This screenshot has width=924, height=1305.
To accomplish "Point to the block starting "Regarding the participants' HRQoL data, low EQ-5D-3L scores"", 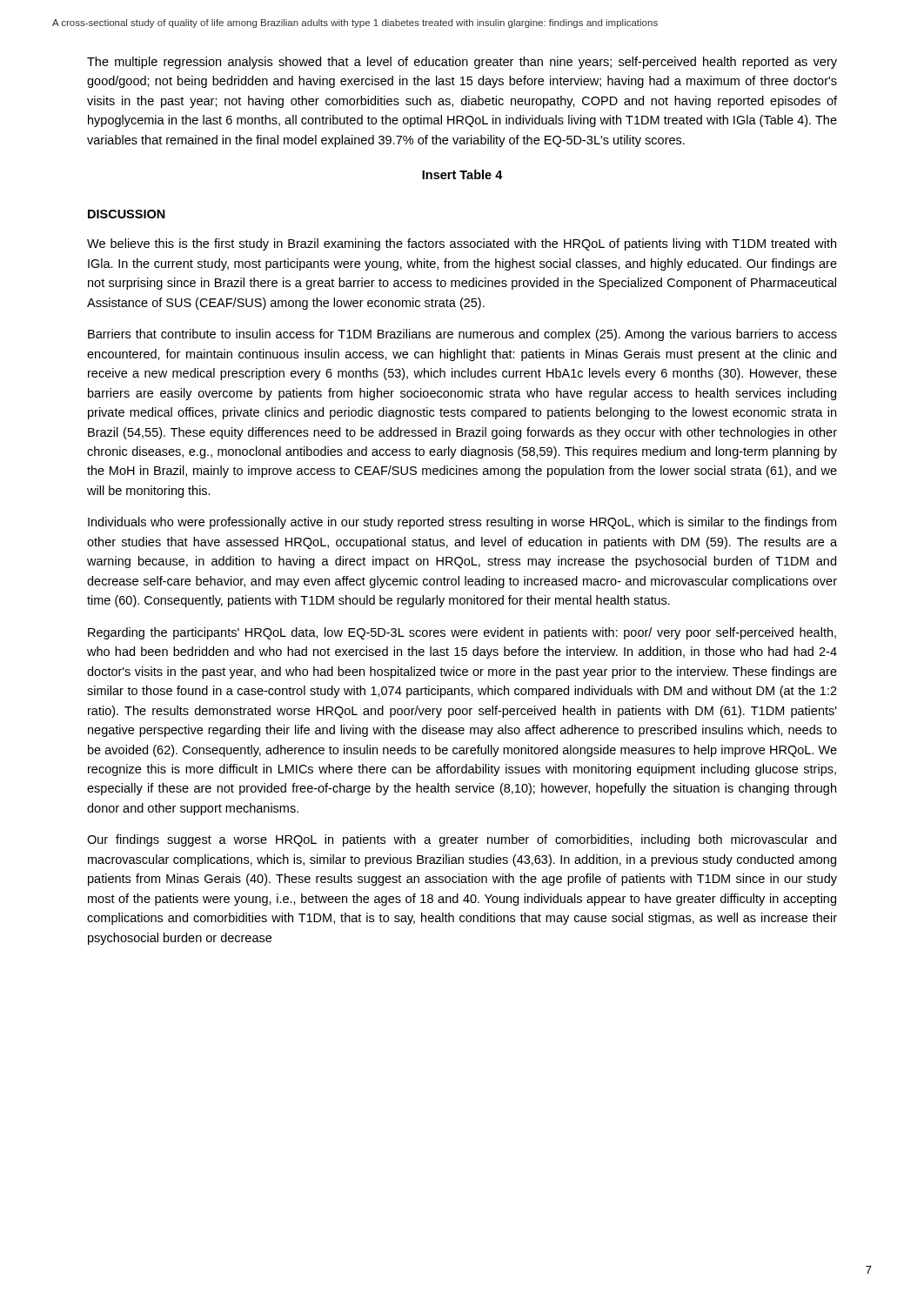I will [462, 720].
